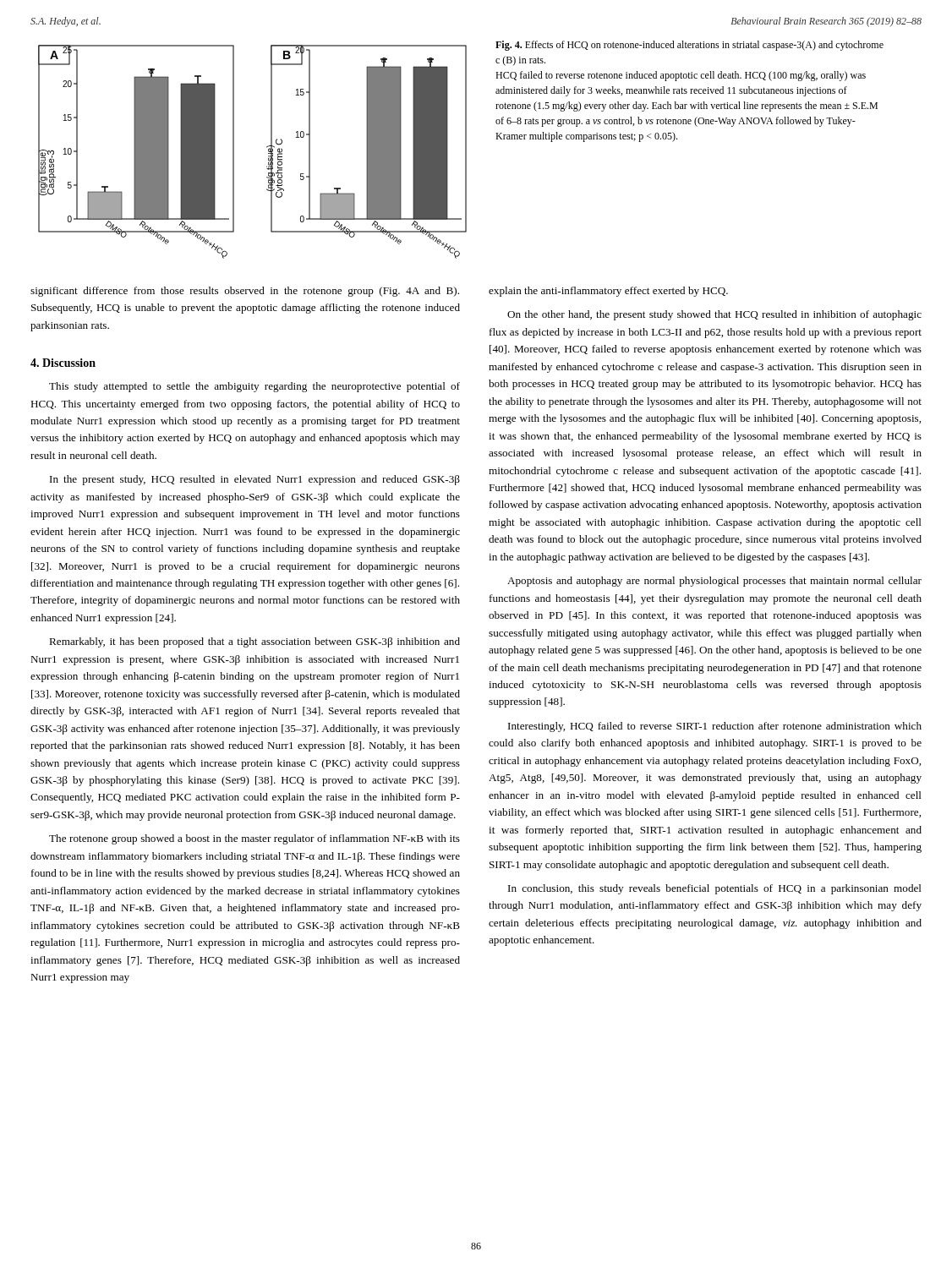Select the grouped bar chart
The width and height of the screenshot is (952, 1268).
click(255, 151)
